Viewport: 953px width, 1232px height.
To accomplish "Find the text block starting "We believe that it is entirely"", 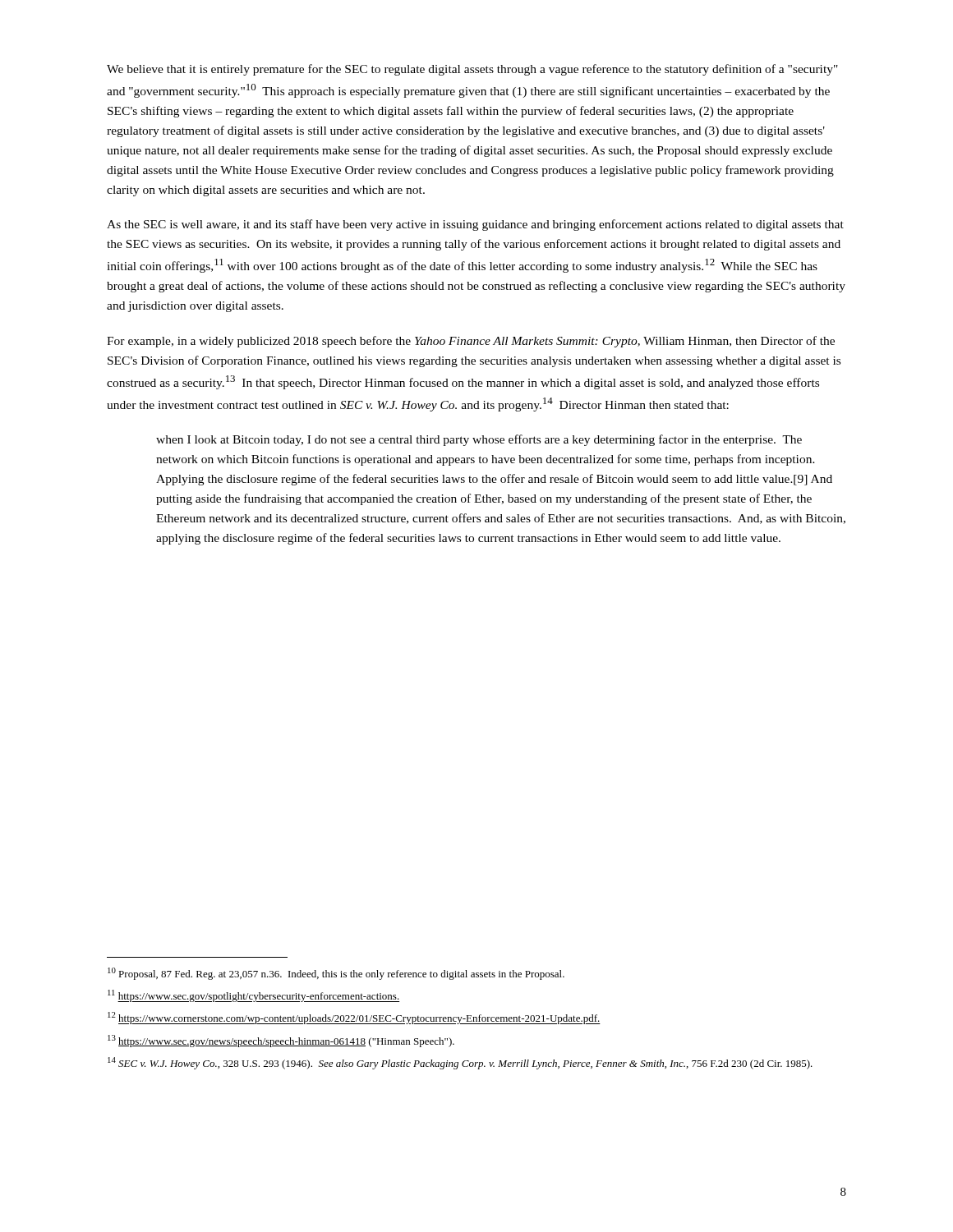I will pyautogui.click(x=473, y=129).
